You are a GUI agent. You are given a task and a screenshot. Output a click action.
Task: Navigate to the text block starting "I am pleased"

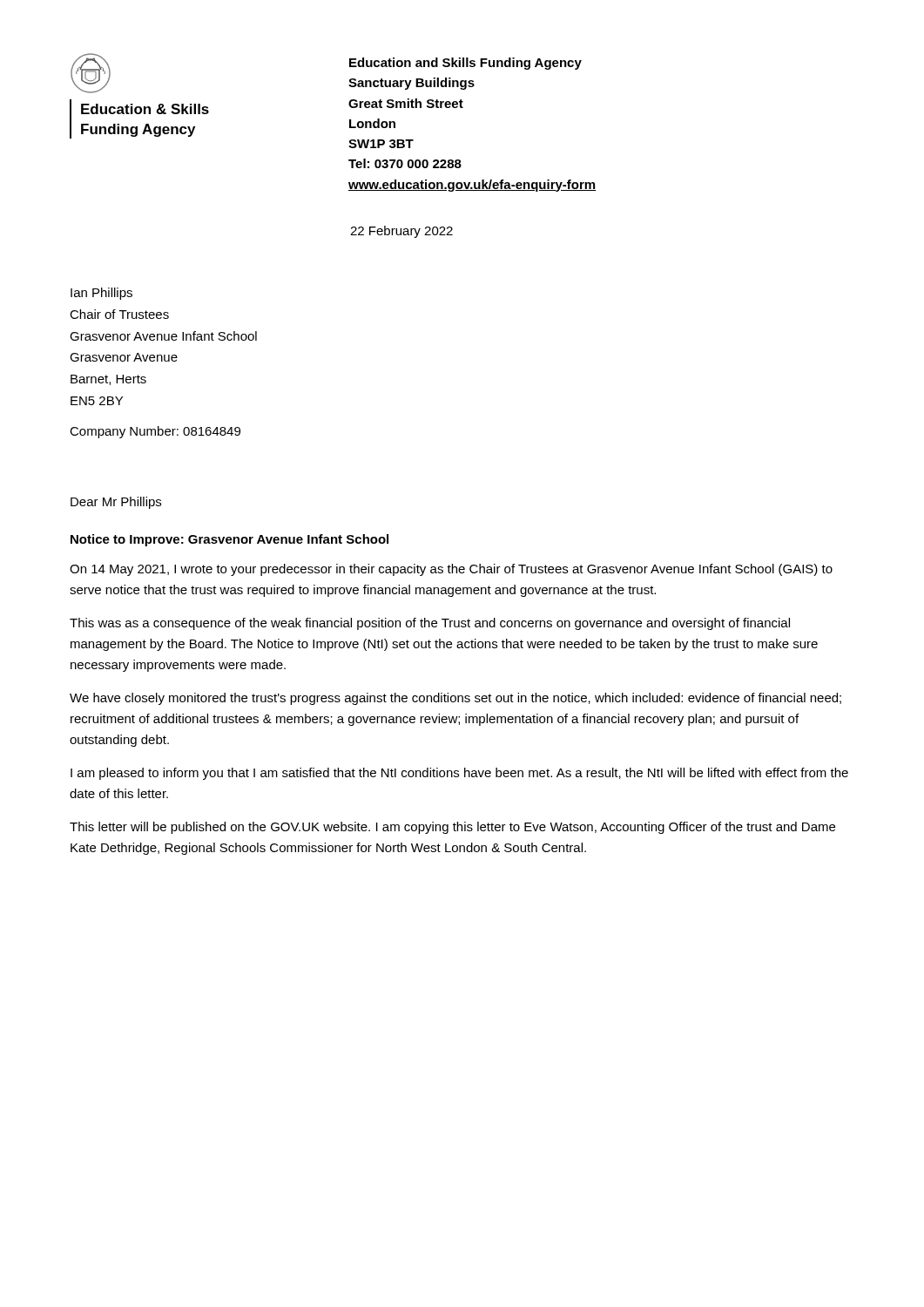(459, 783)
